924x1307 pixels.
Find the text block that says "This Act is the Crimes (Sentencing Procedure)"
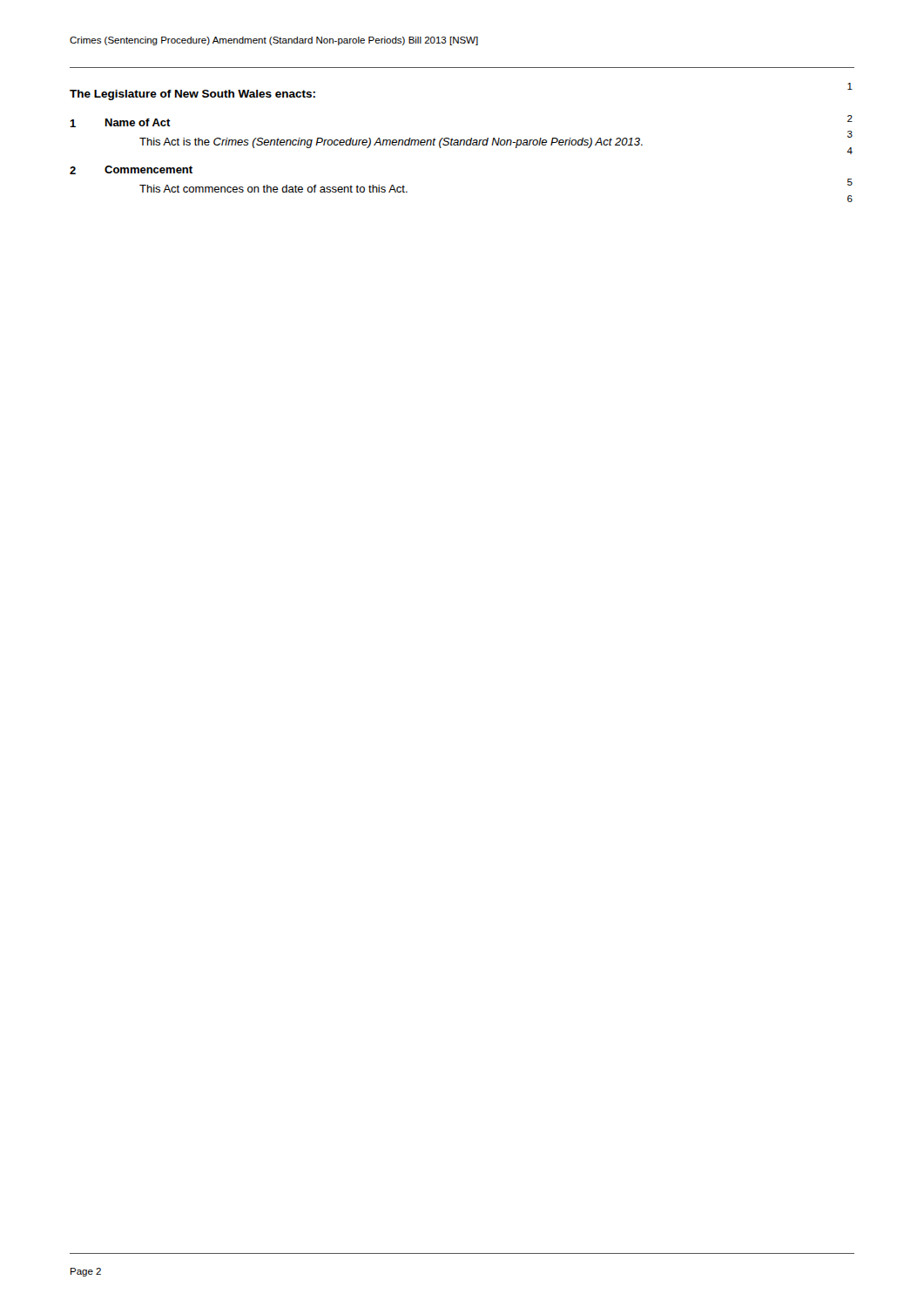click(391, 142)
